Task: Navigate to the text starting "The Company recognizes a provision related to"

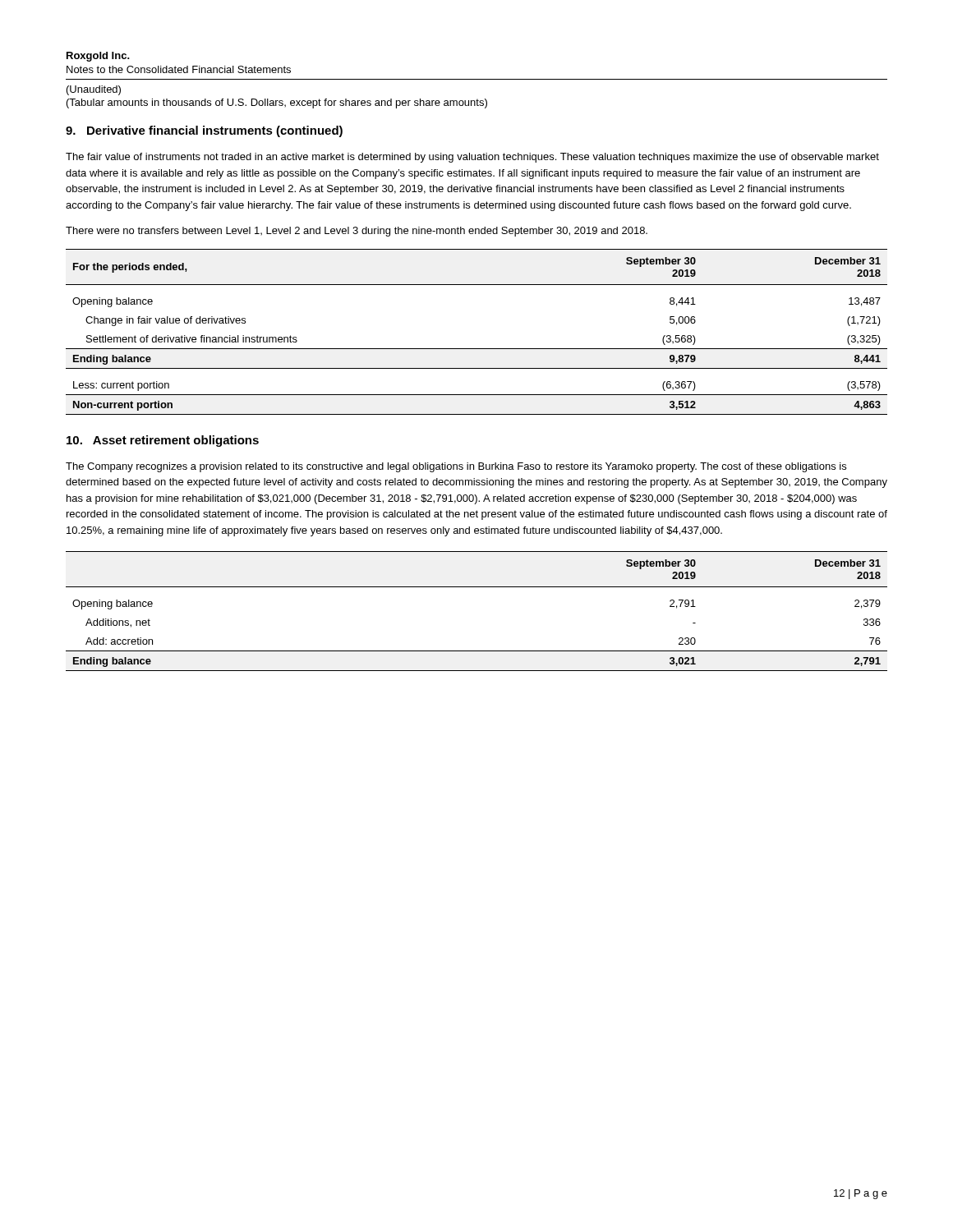Action: (476, 498)
